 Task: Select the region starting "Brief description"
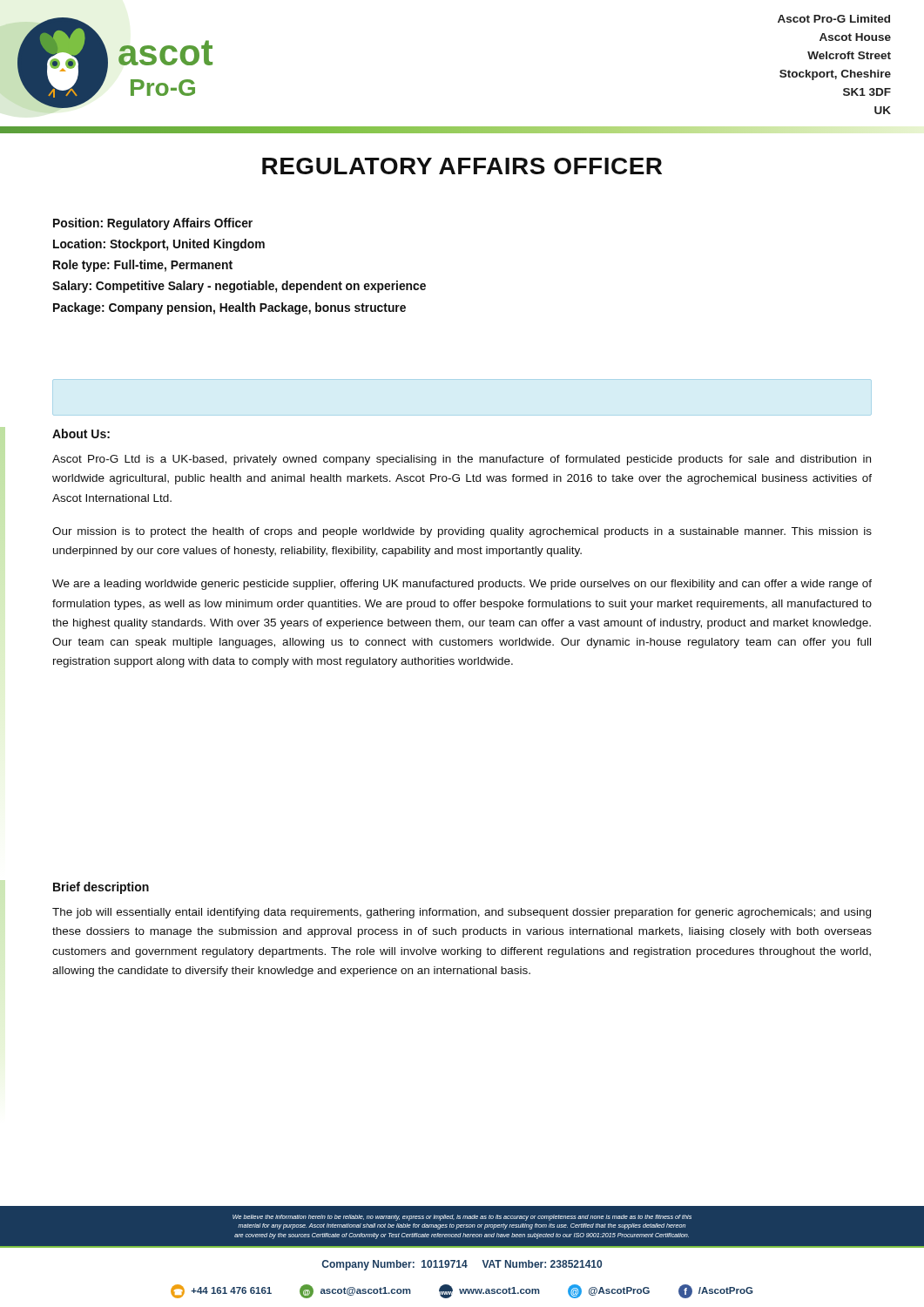coord(101,887)
